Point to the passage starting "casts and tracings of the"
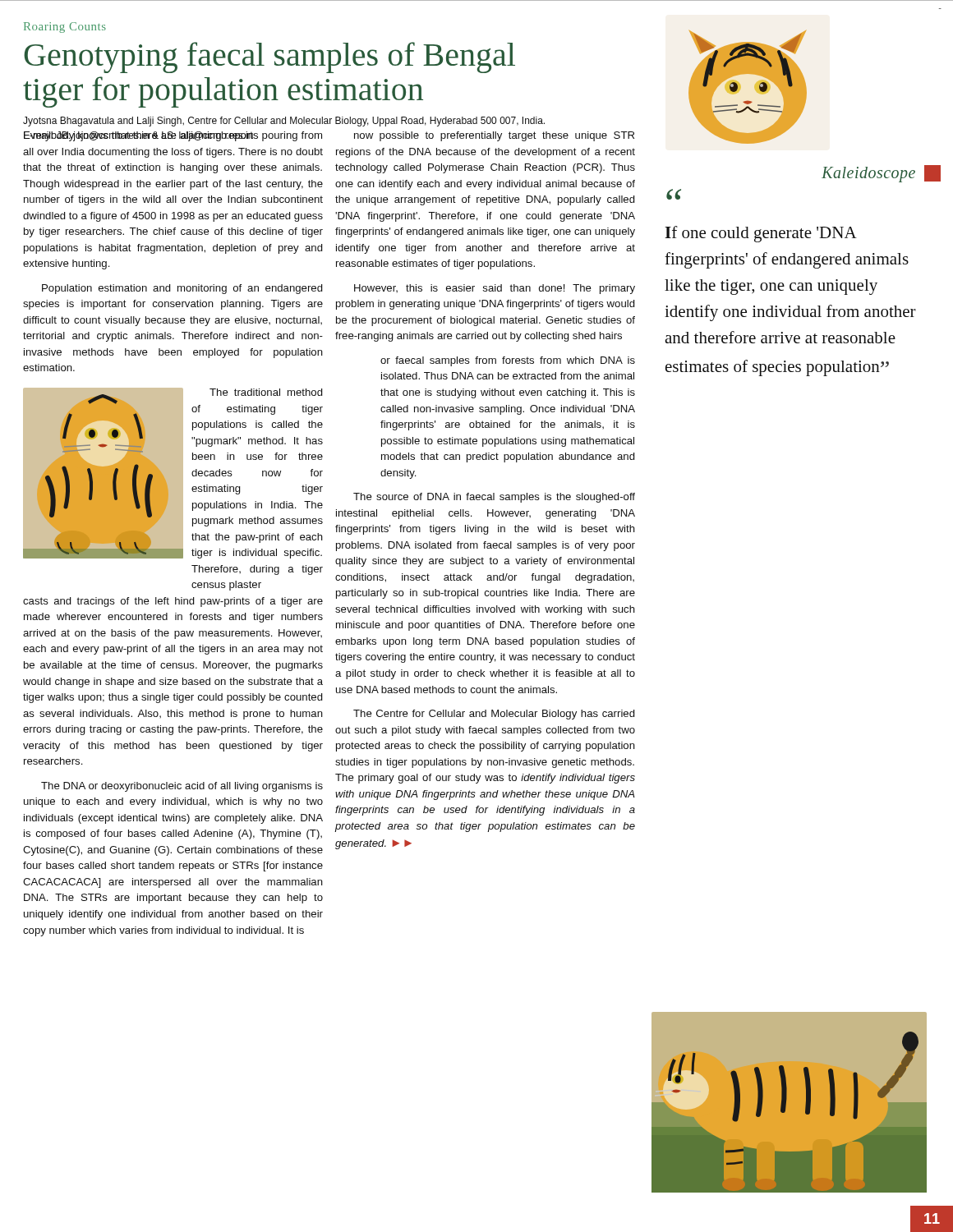The height and width of the screenshot is (1232, 953). pos(173,681)
